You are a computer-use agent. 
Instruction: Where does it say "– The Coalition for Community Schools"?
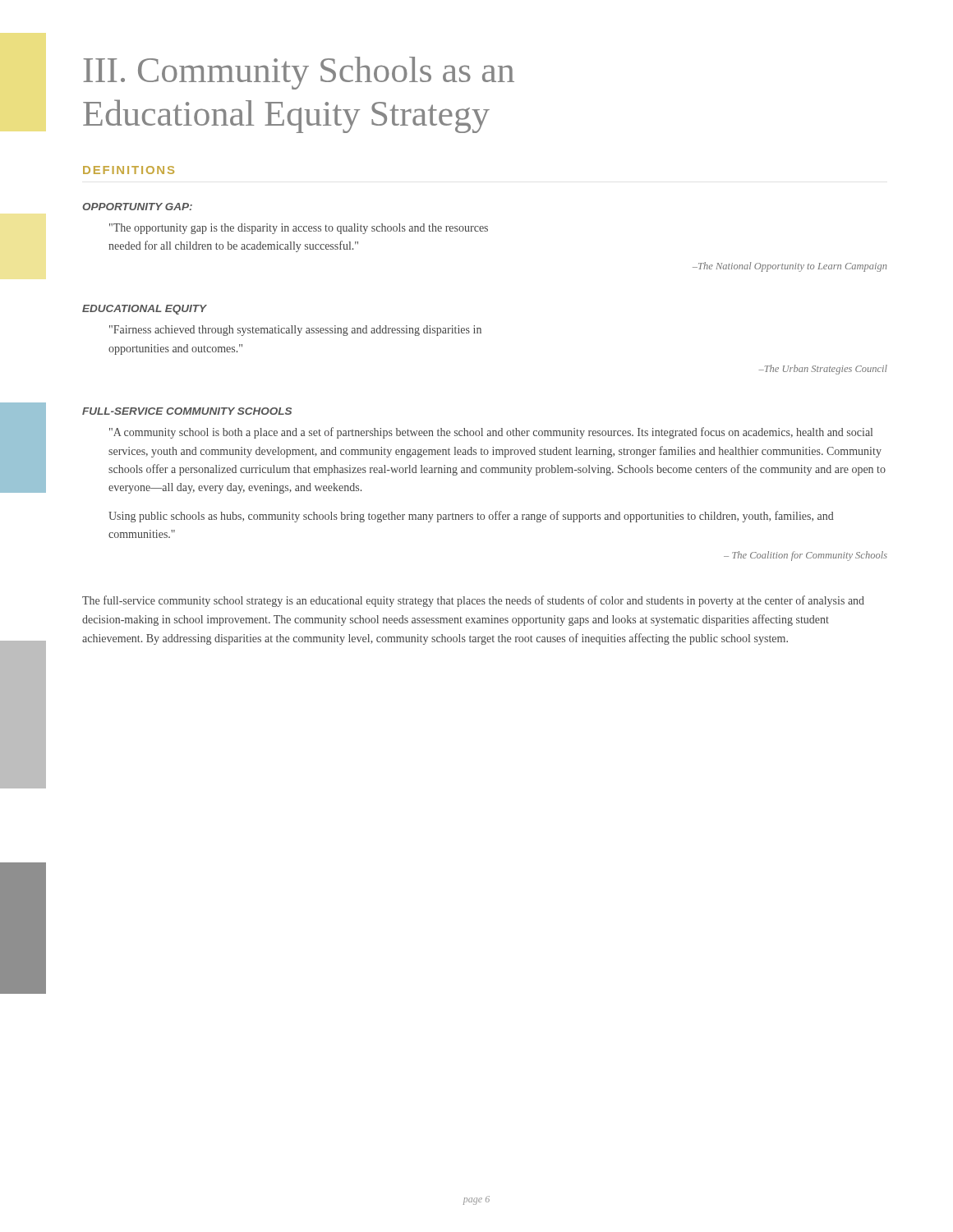pos(806,555)
